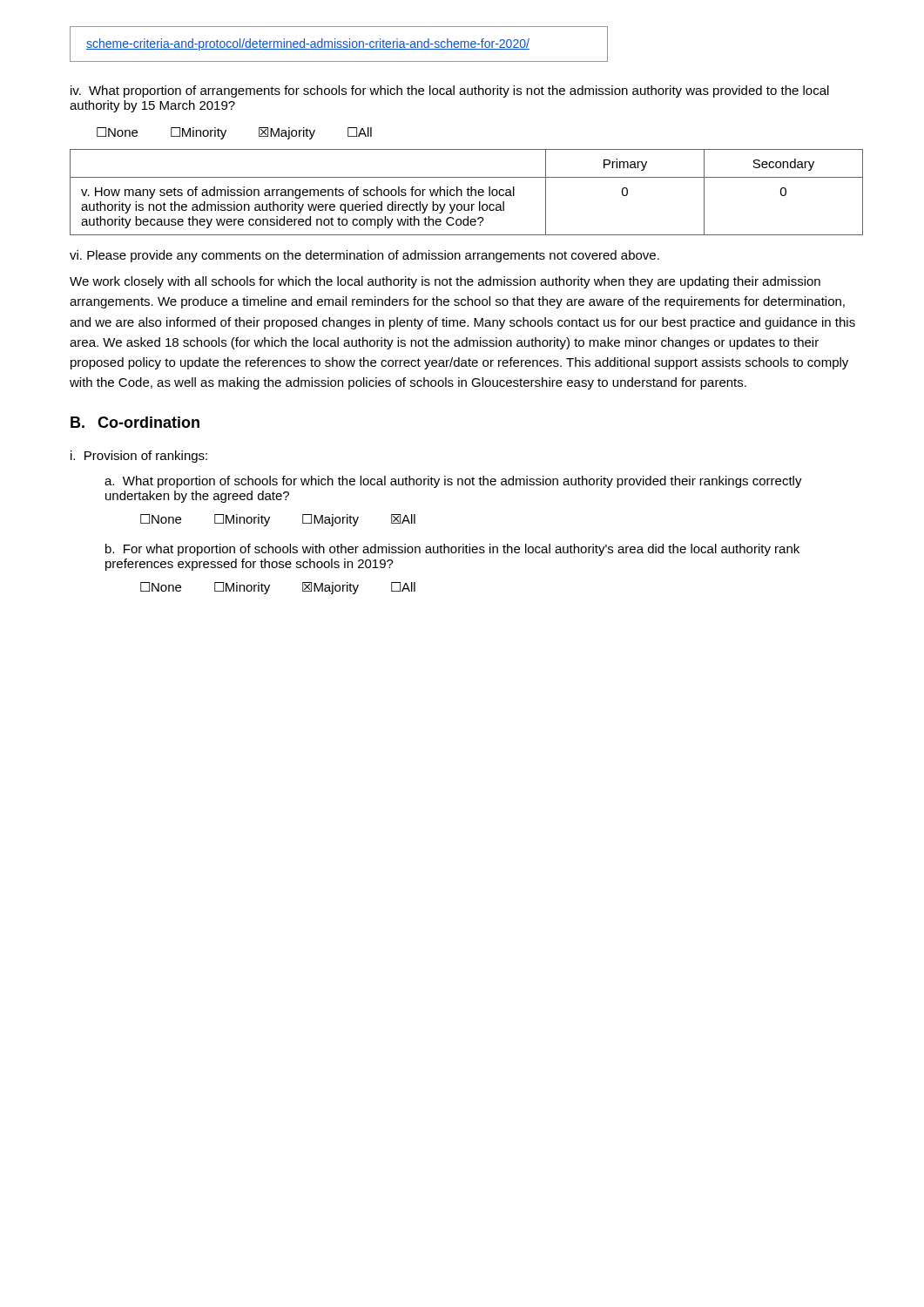Click on the block starting "b. For what proportion of schools with"

coord(452,555)
